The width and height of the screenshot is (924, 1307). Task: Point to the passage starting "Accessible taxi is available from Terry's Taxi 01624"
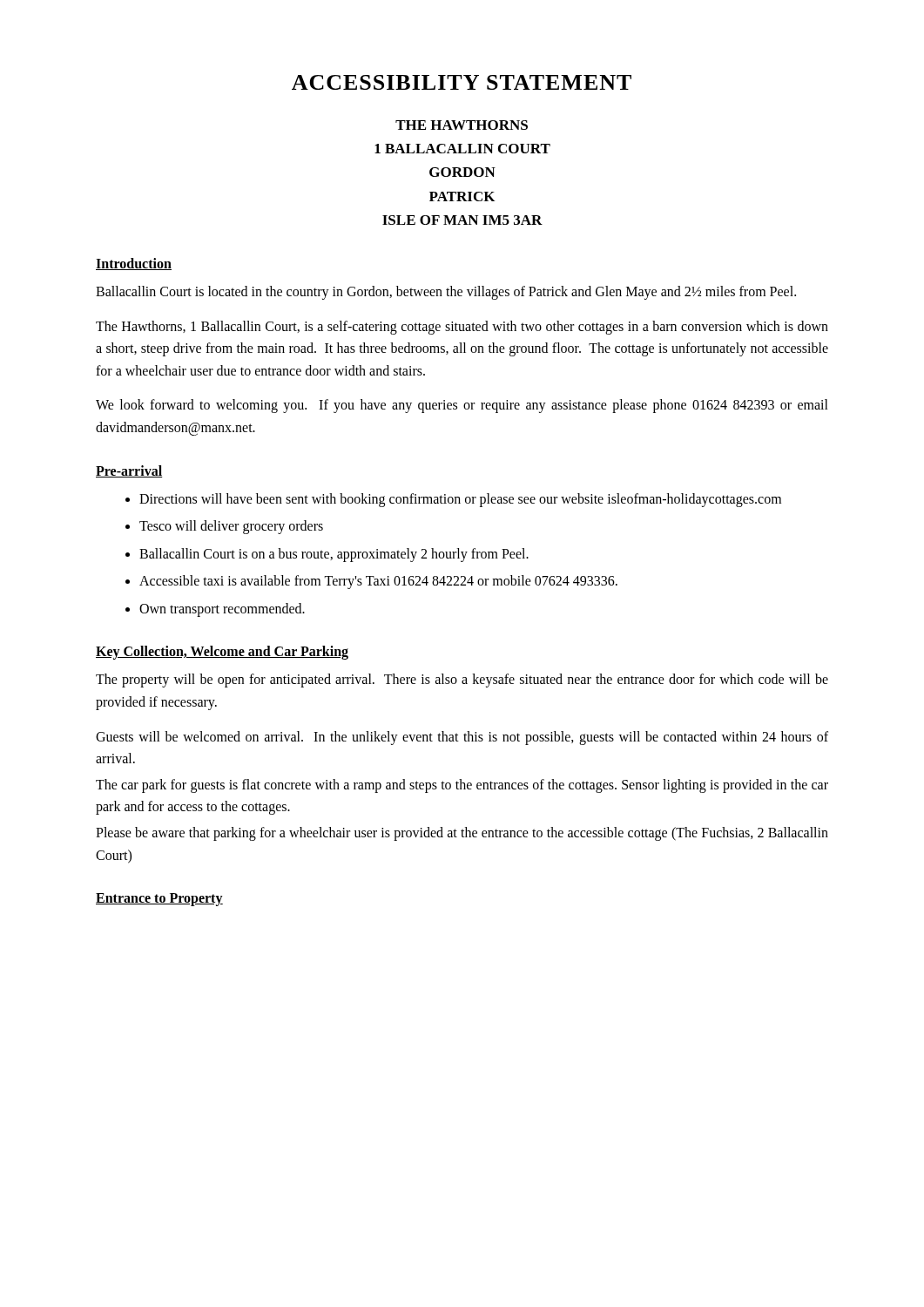(x=379, y=581)
